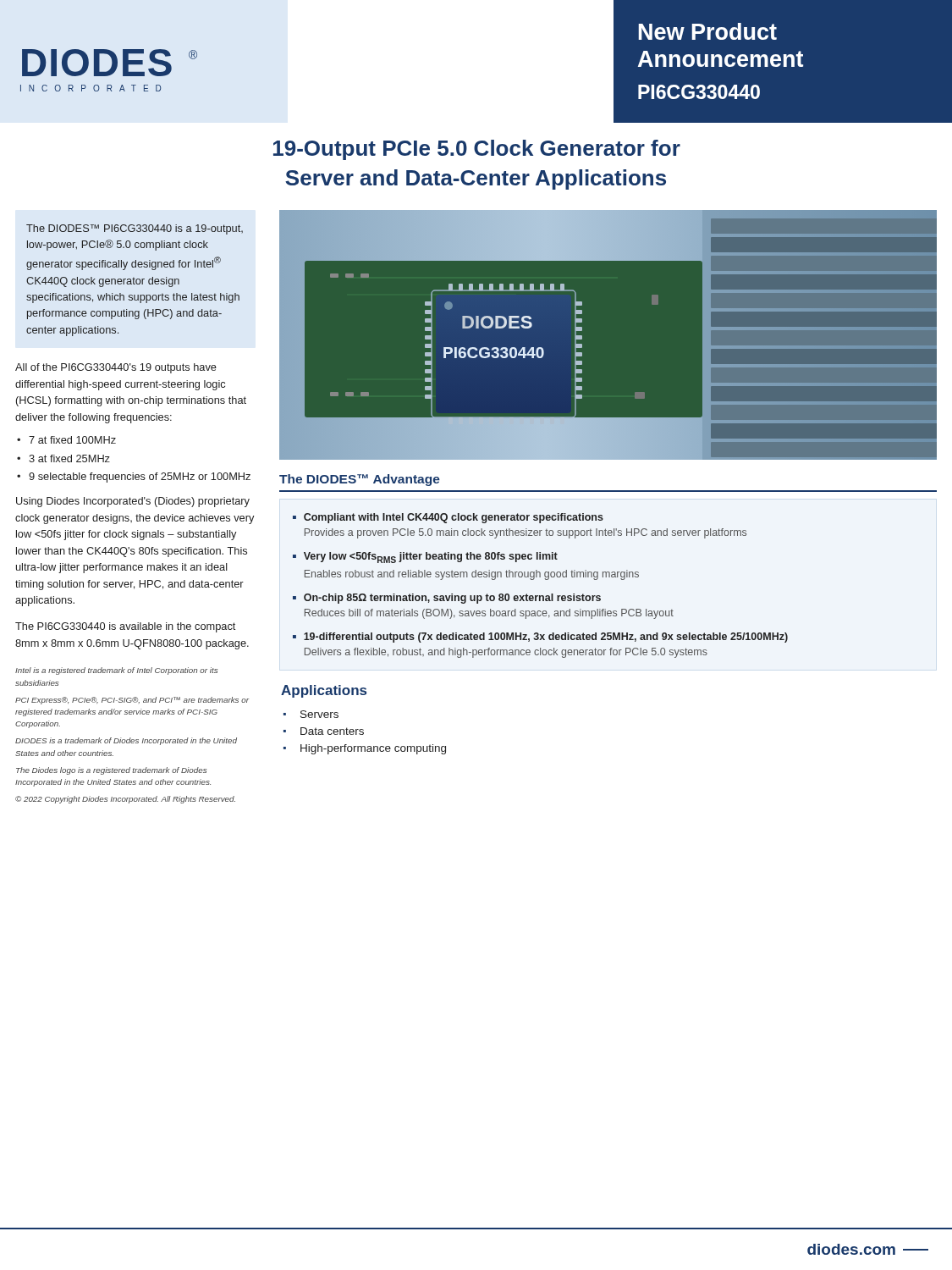Viewport: 952px width, 1270px height.
Task: Locate the region starting "The DIODES™ PI6CG330440 is a 19-output, low-power, PCIe®"
Action: tap(135, 279)
